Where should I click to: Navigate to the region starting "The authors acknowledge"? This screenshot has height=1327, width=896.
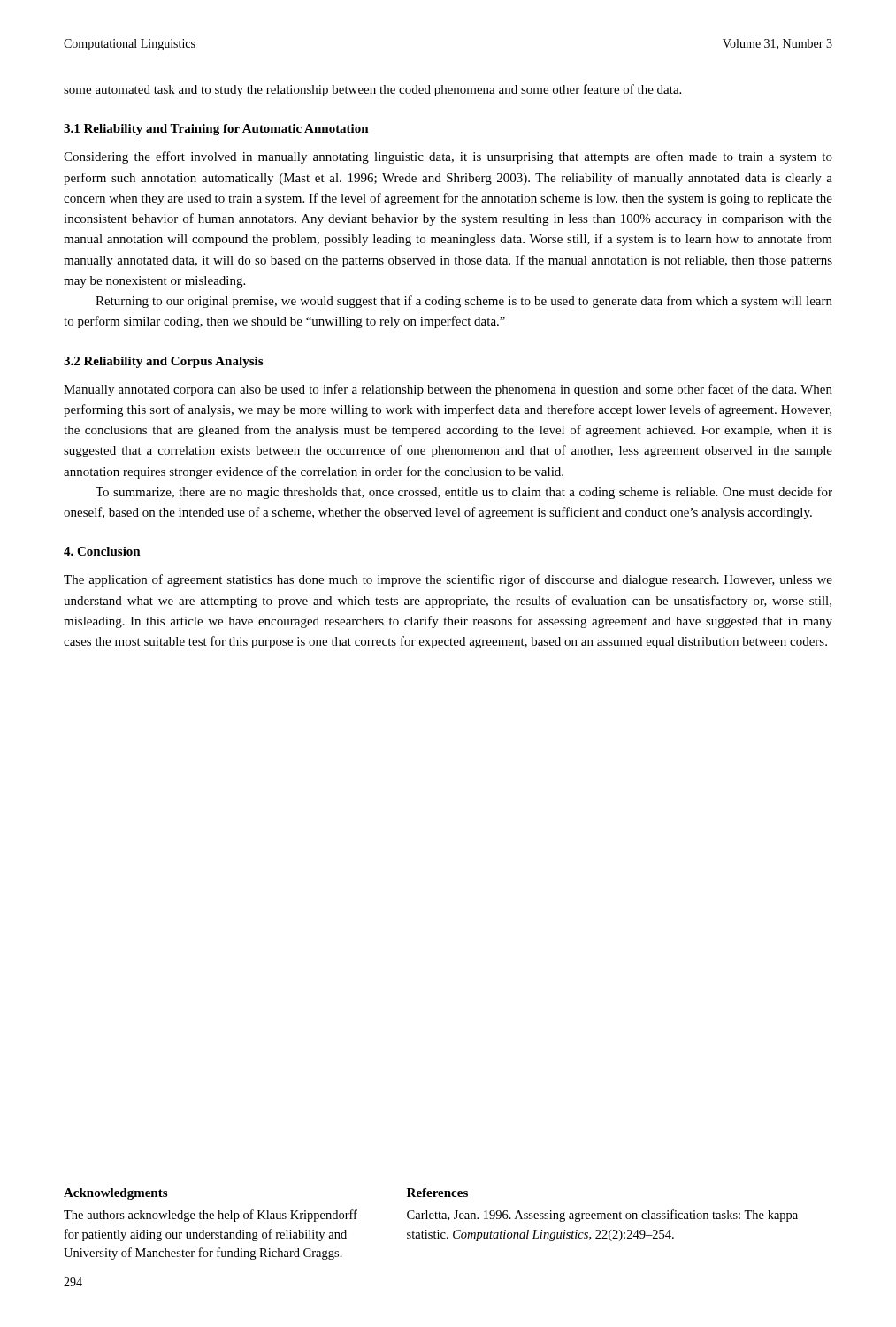[x=210, y=1234]
